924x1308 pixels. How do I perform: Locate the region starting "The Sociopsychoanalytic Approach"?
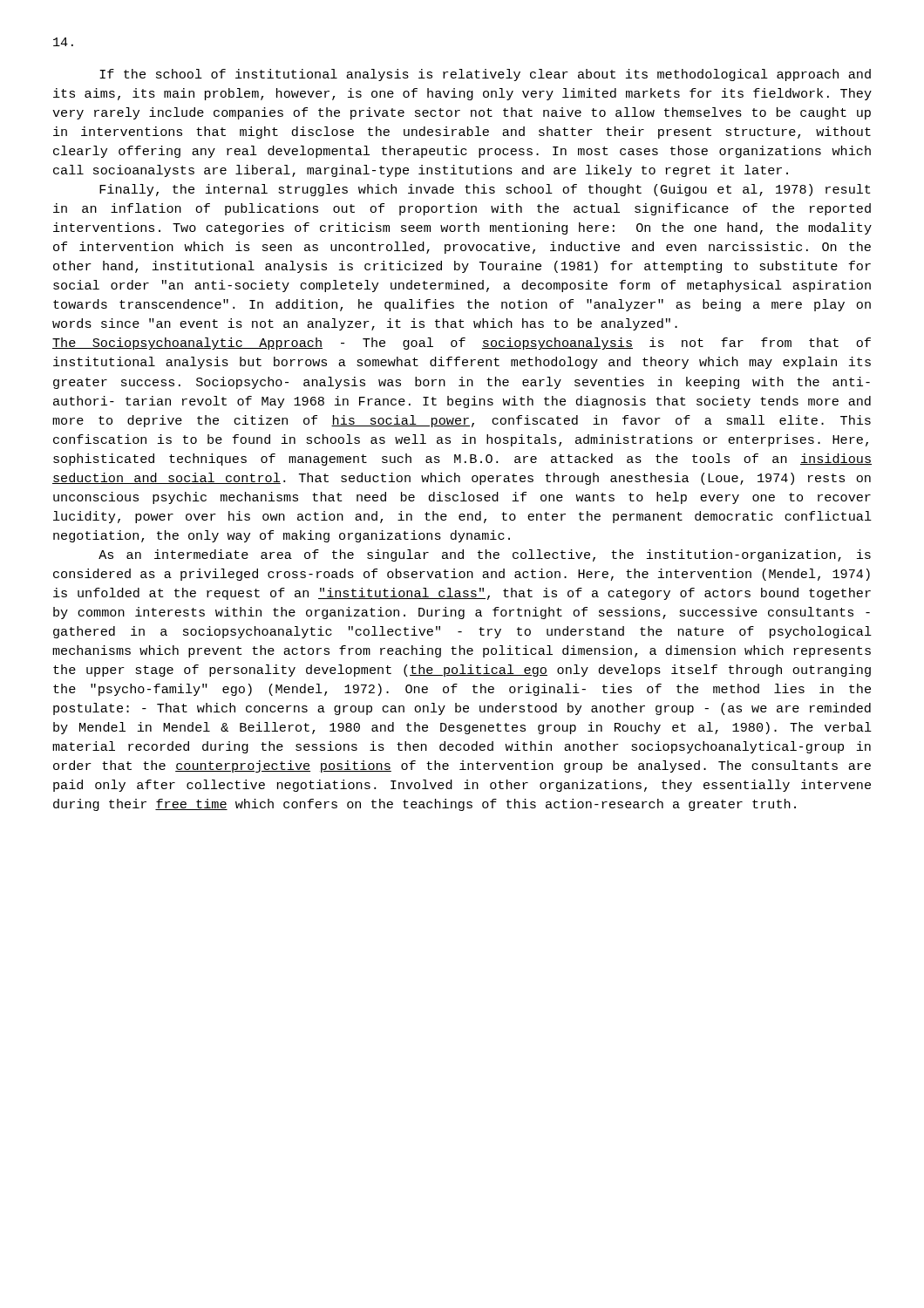point(462,440)
